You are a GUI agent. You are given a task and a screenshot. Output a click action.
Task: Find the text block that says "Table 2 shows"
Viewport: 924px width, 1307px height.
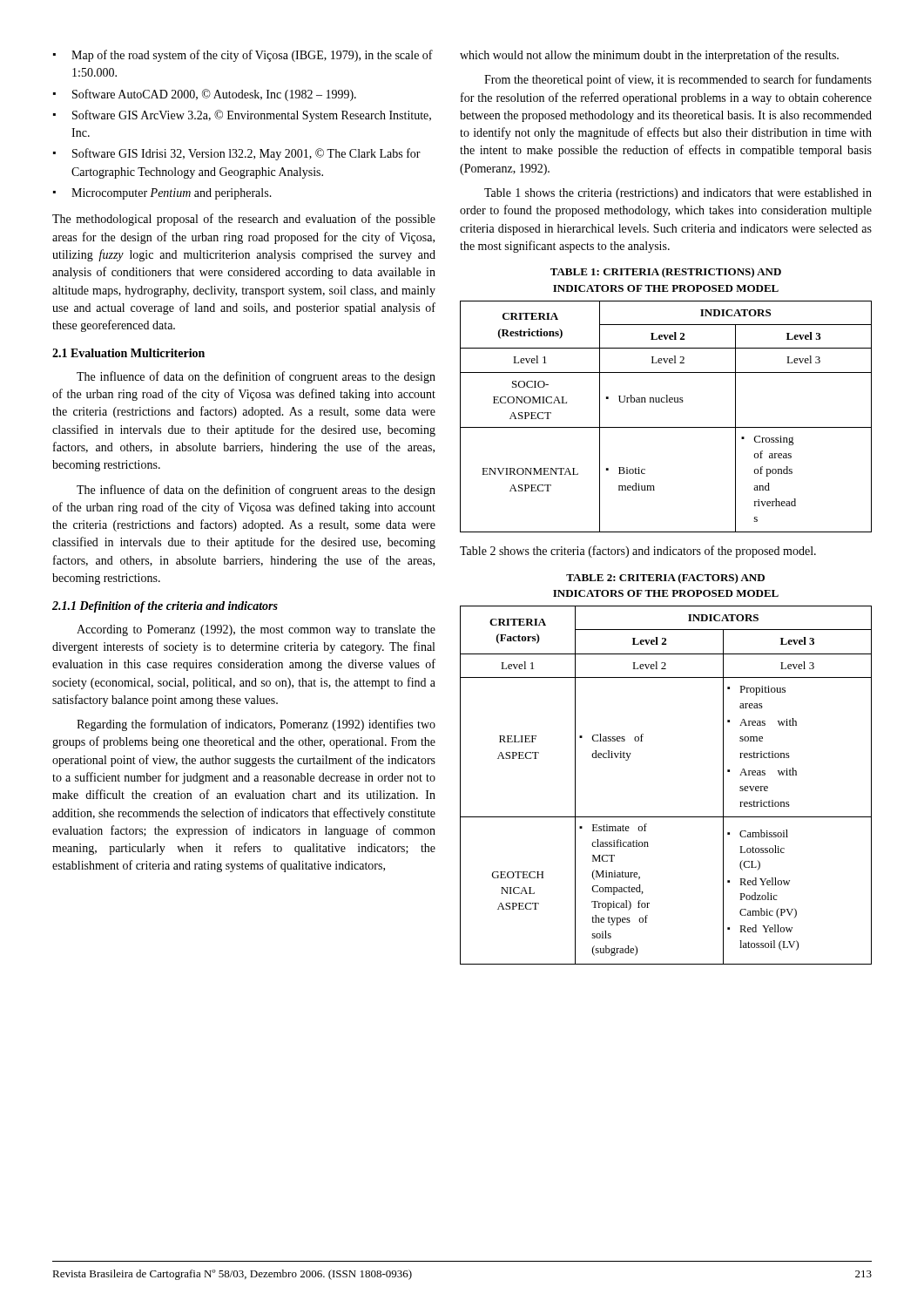[666, 552]
